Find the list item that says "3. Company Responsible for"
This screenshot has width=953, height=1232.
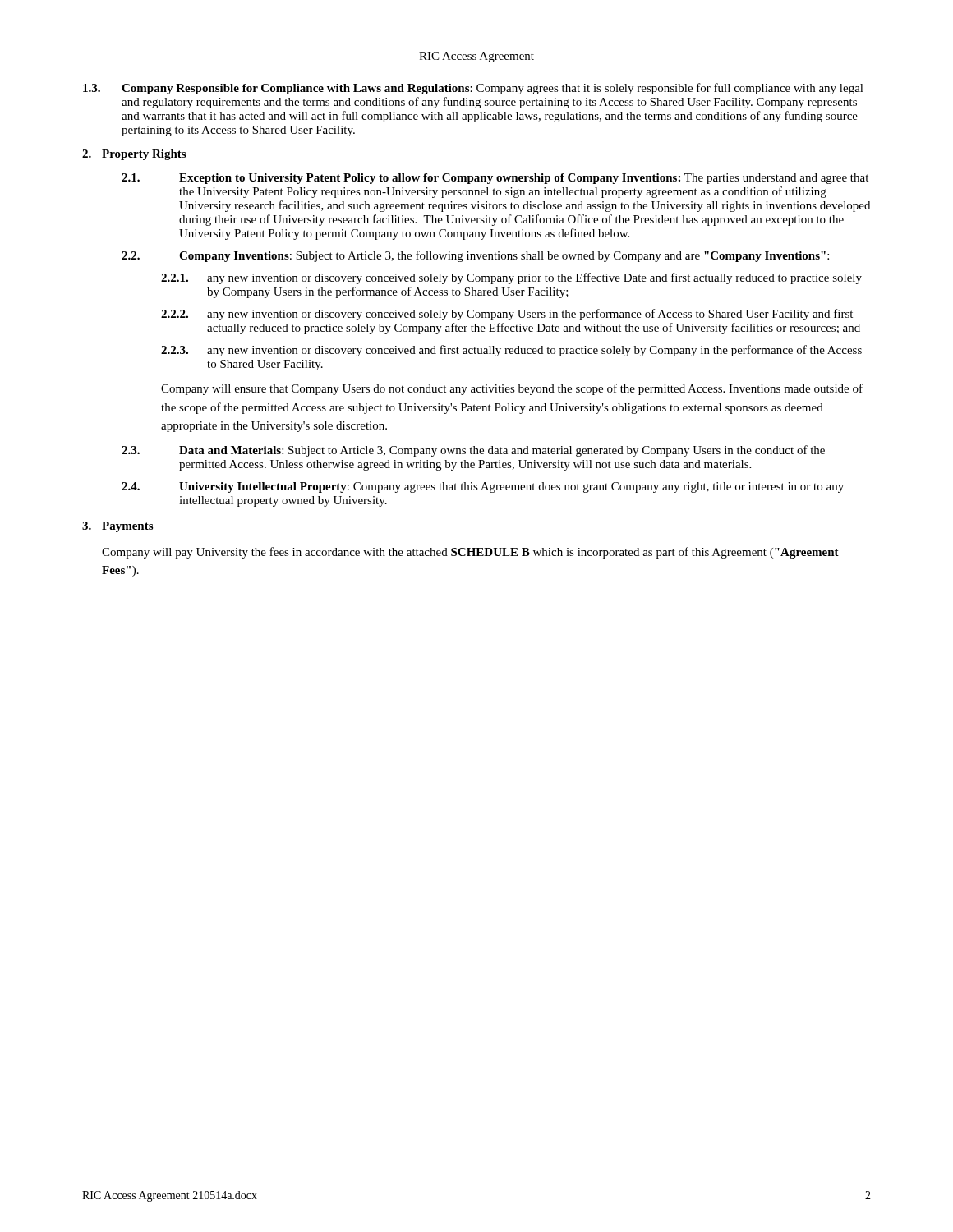(x=476, y=109)
